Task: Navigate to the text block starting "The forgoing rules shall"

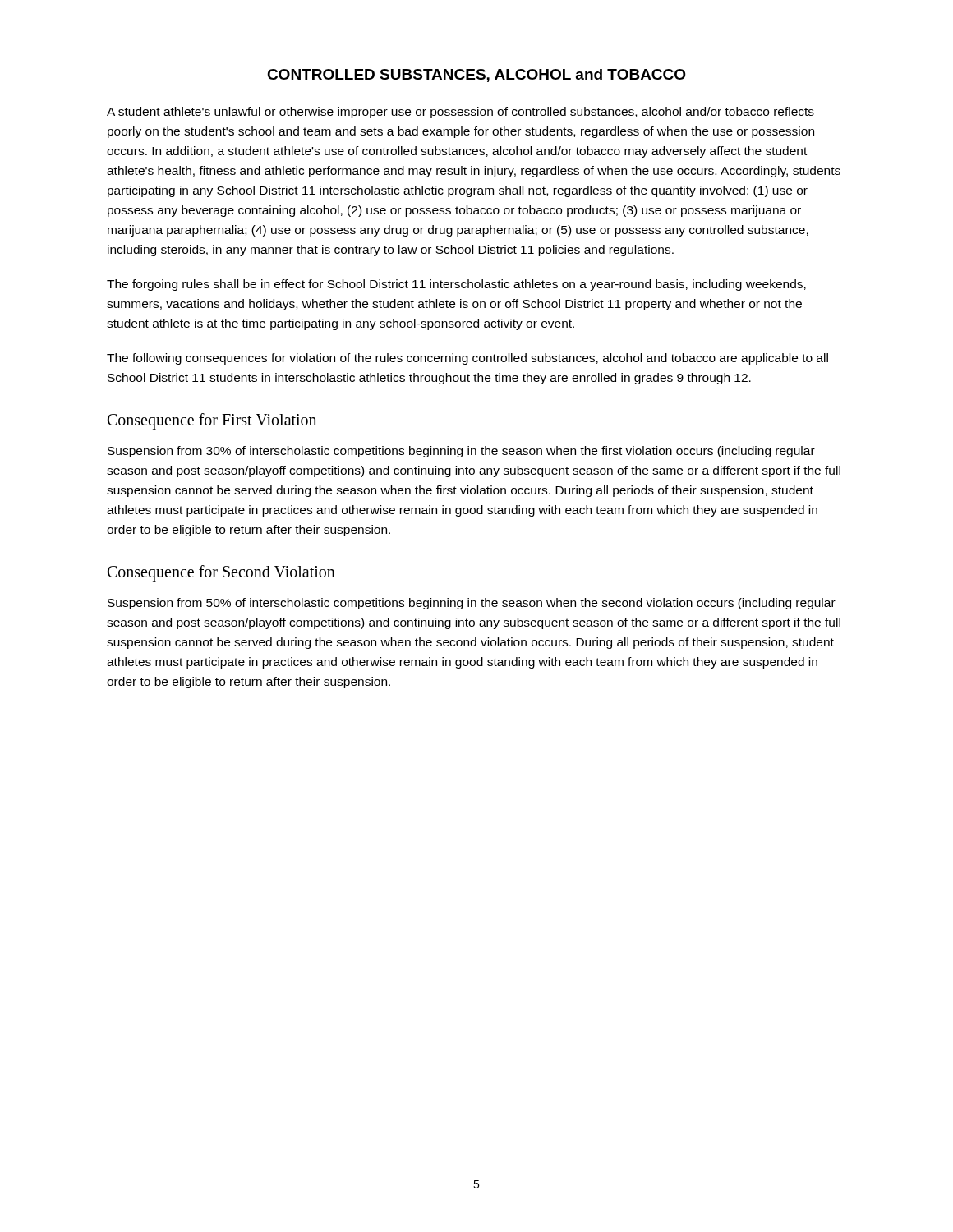Action: 457,304
